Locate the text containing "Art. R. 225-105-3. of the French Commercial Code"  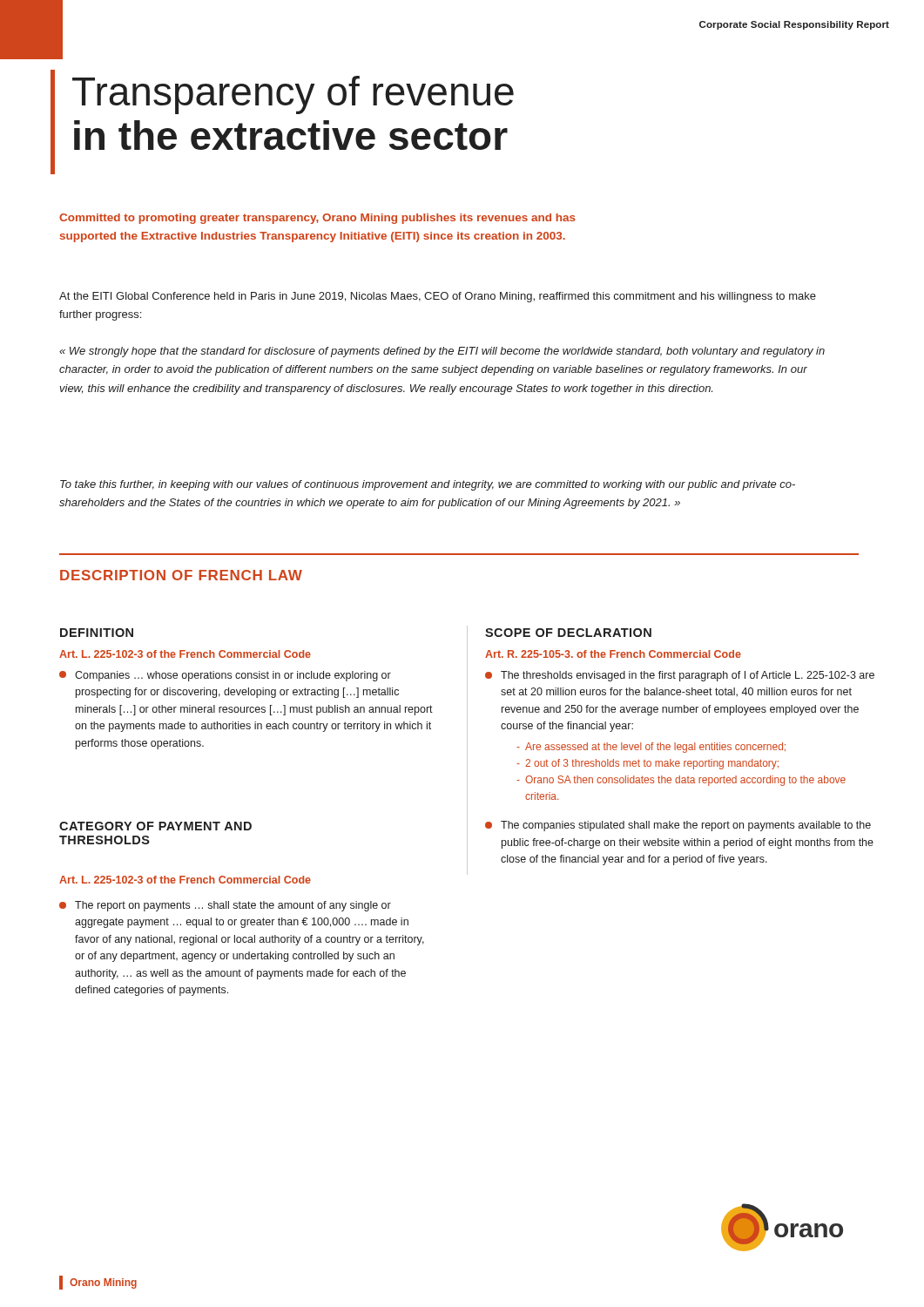(613, 654)
